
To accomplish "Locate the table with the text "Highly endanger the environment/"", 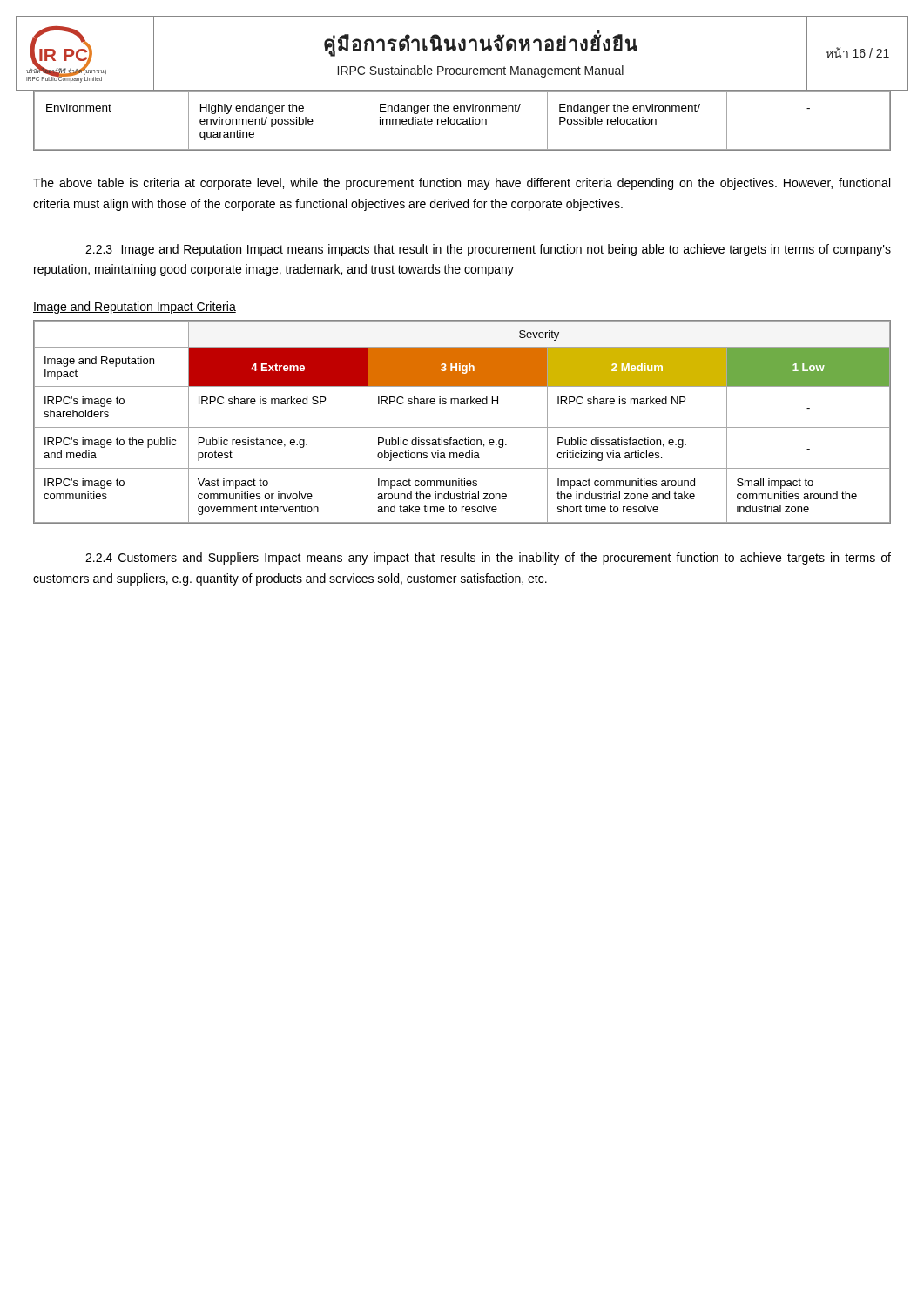I will point(462,121).
